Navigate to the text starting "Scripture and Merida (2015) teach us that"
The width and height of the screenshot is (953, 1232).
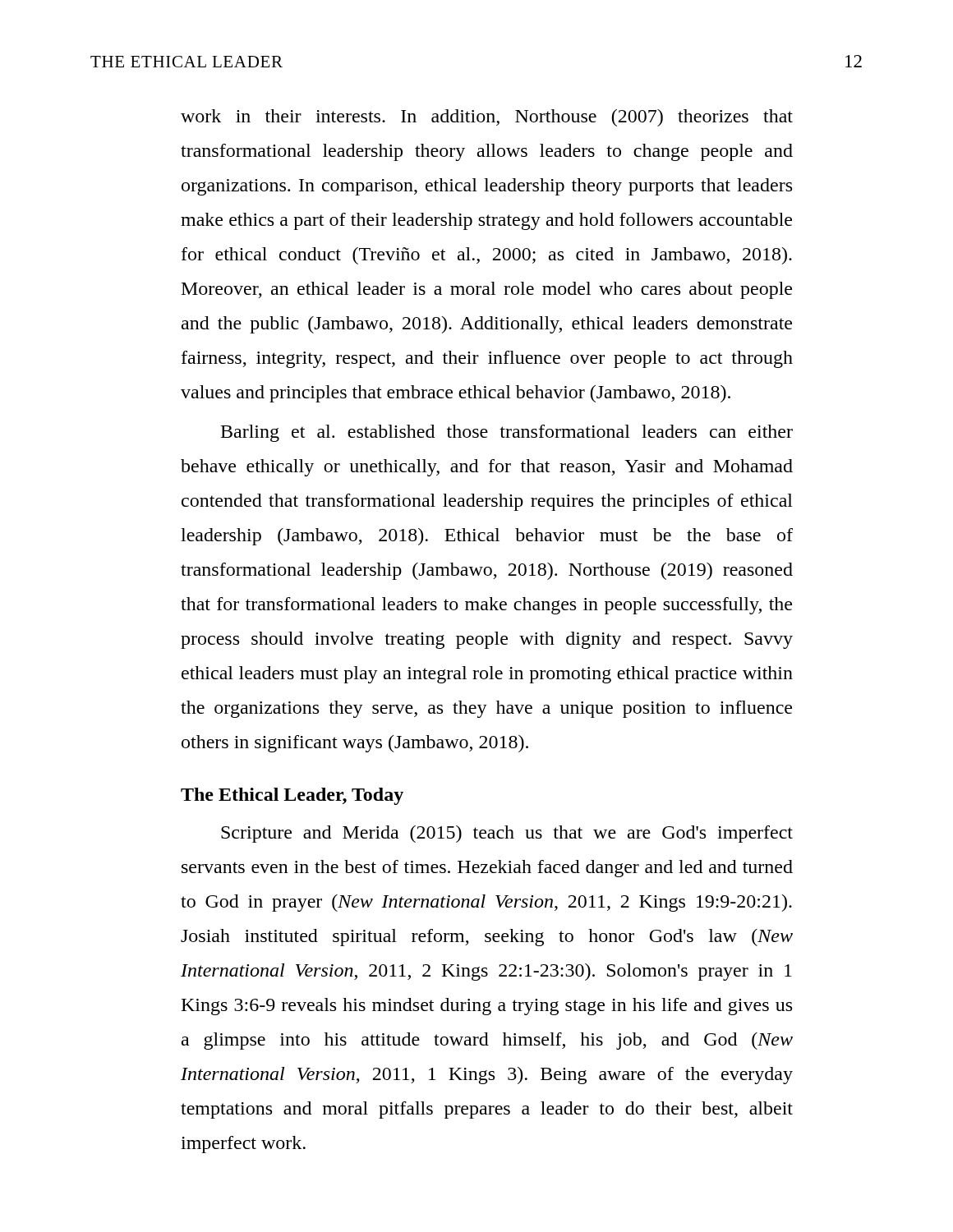pyautogui.click(x=487, y=987)
